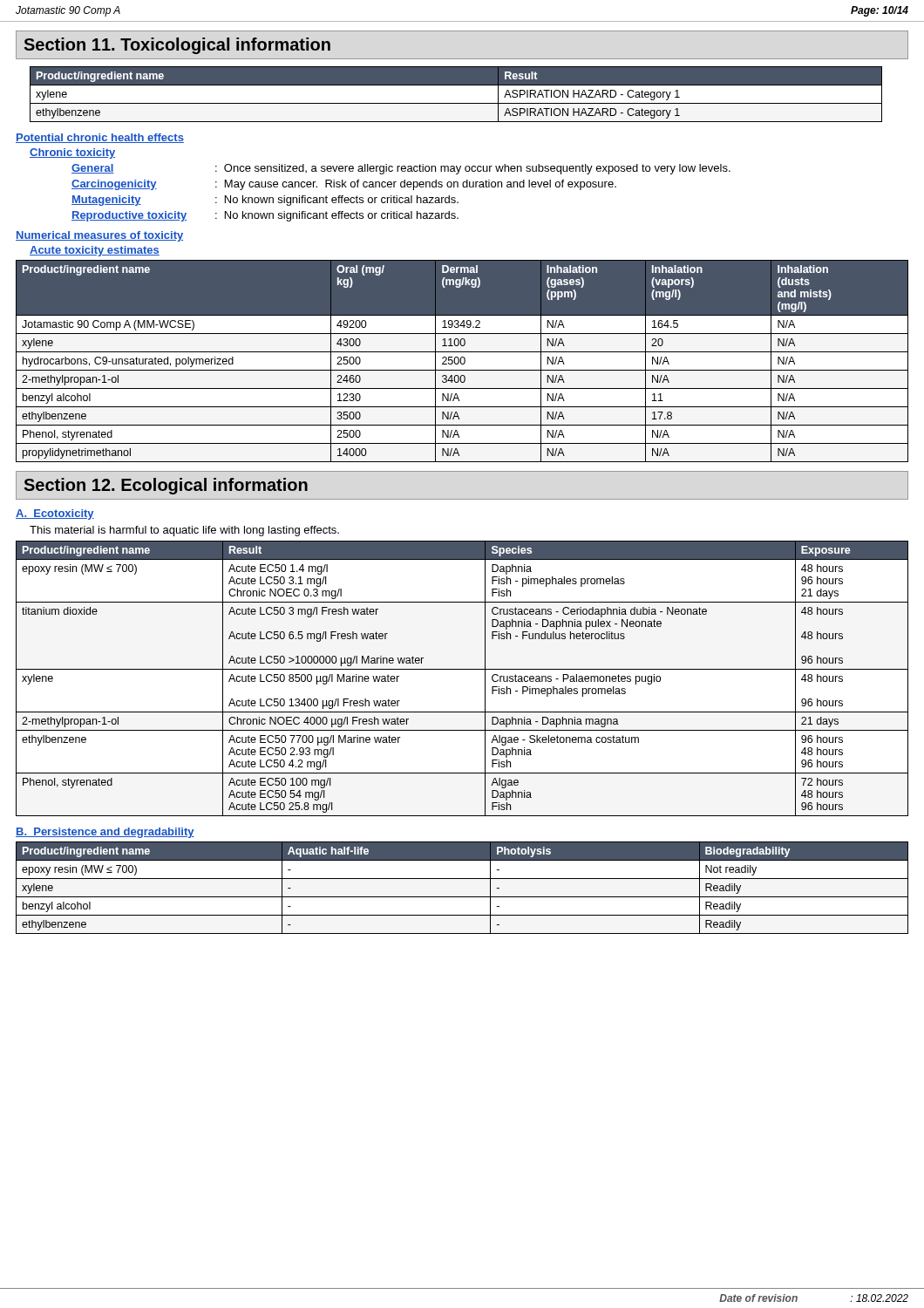Click on the section header that says "B. Persistence and degradability"
Viewport: 924px width, 1308px height.
click(105, 831)
